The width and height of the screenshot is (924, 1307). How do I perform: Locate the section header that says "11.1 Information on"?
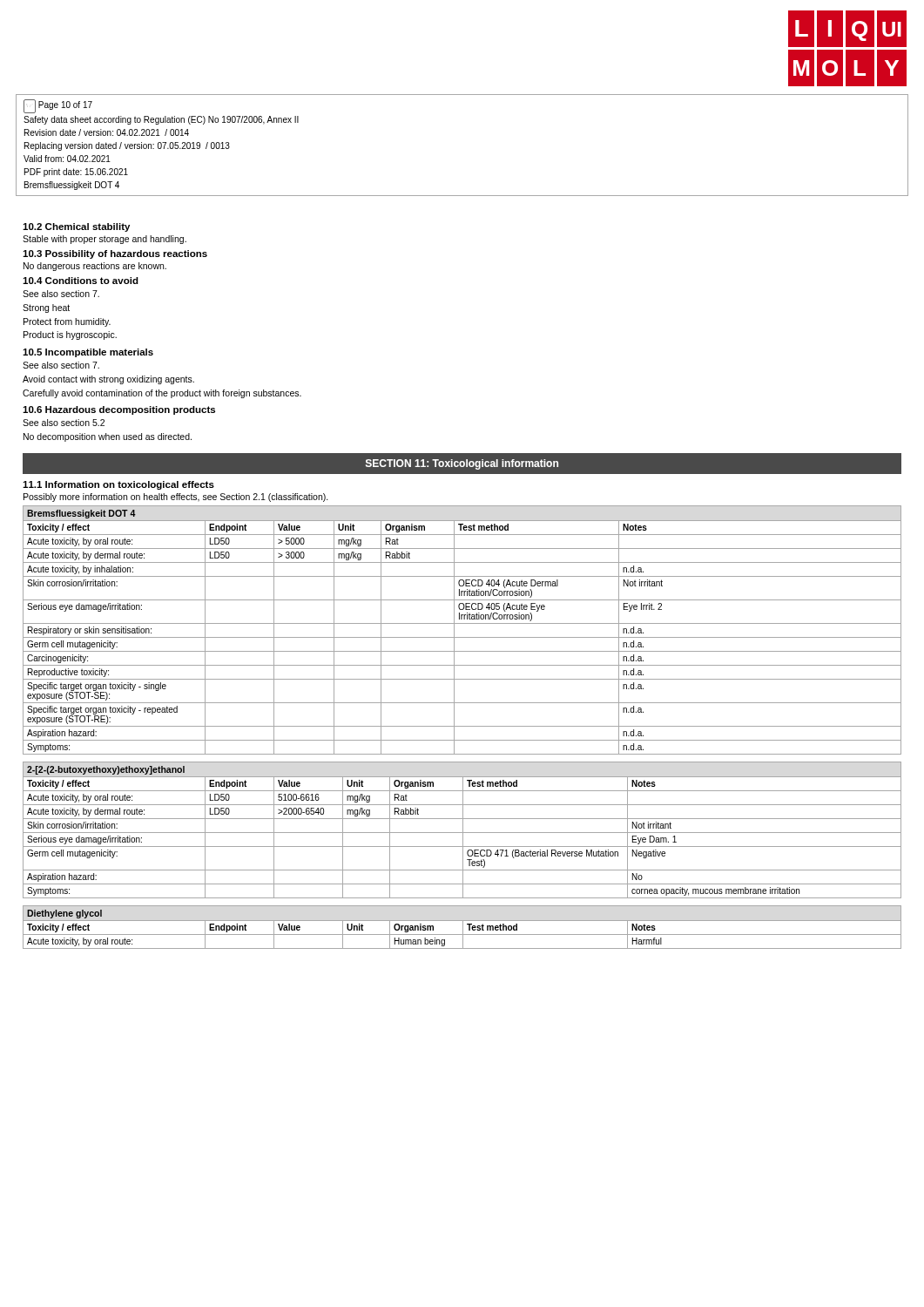click(x=118, y=484)
